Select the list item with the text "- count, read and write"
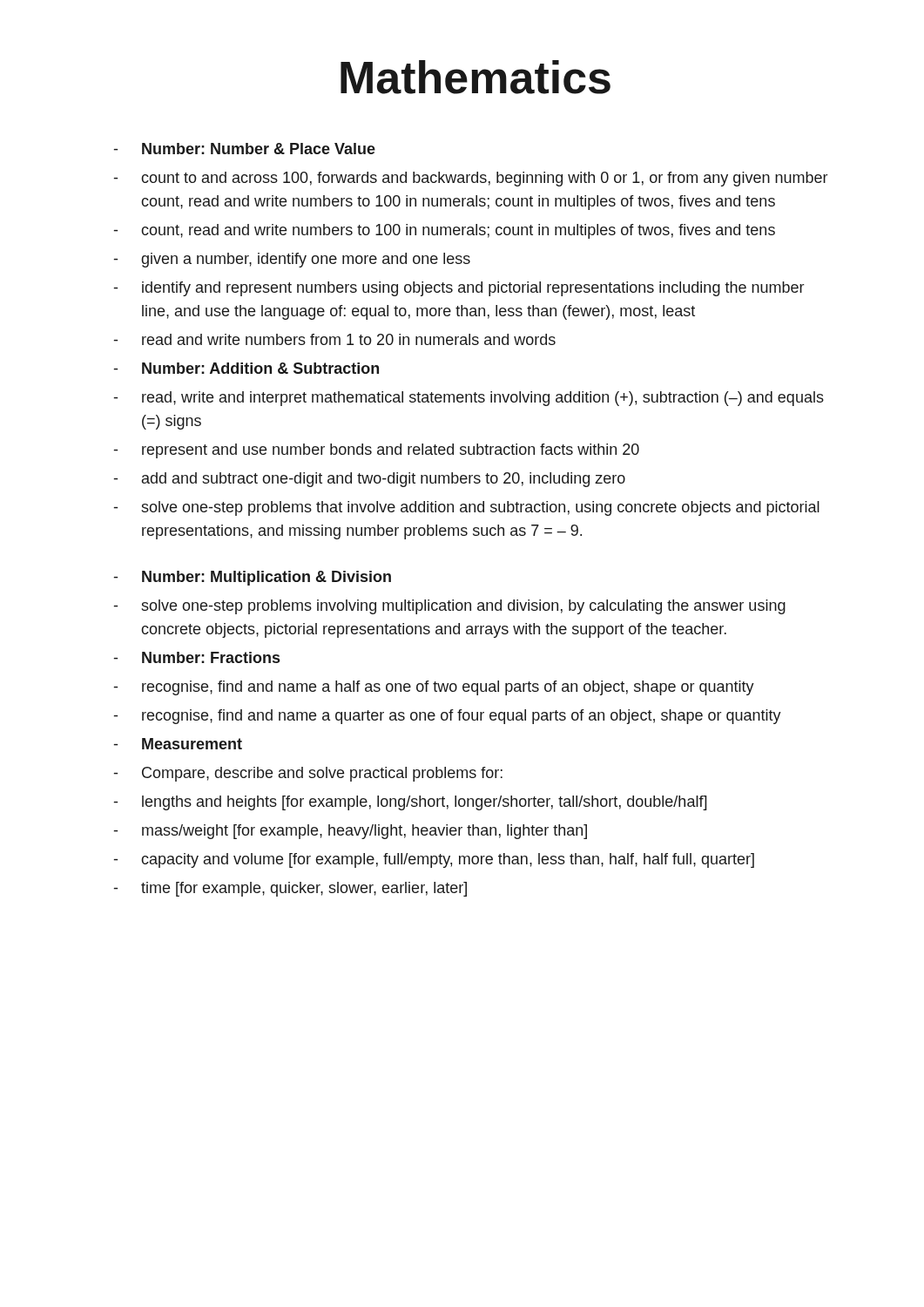 click(475, 230)
